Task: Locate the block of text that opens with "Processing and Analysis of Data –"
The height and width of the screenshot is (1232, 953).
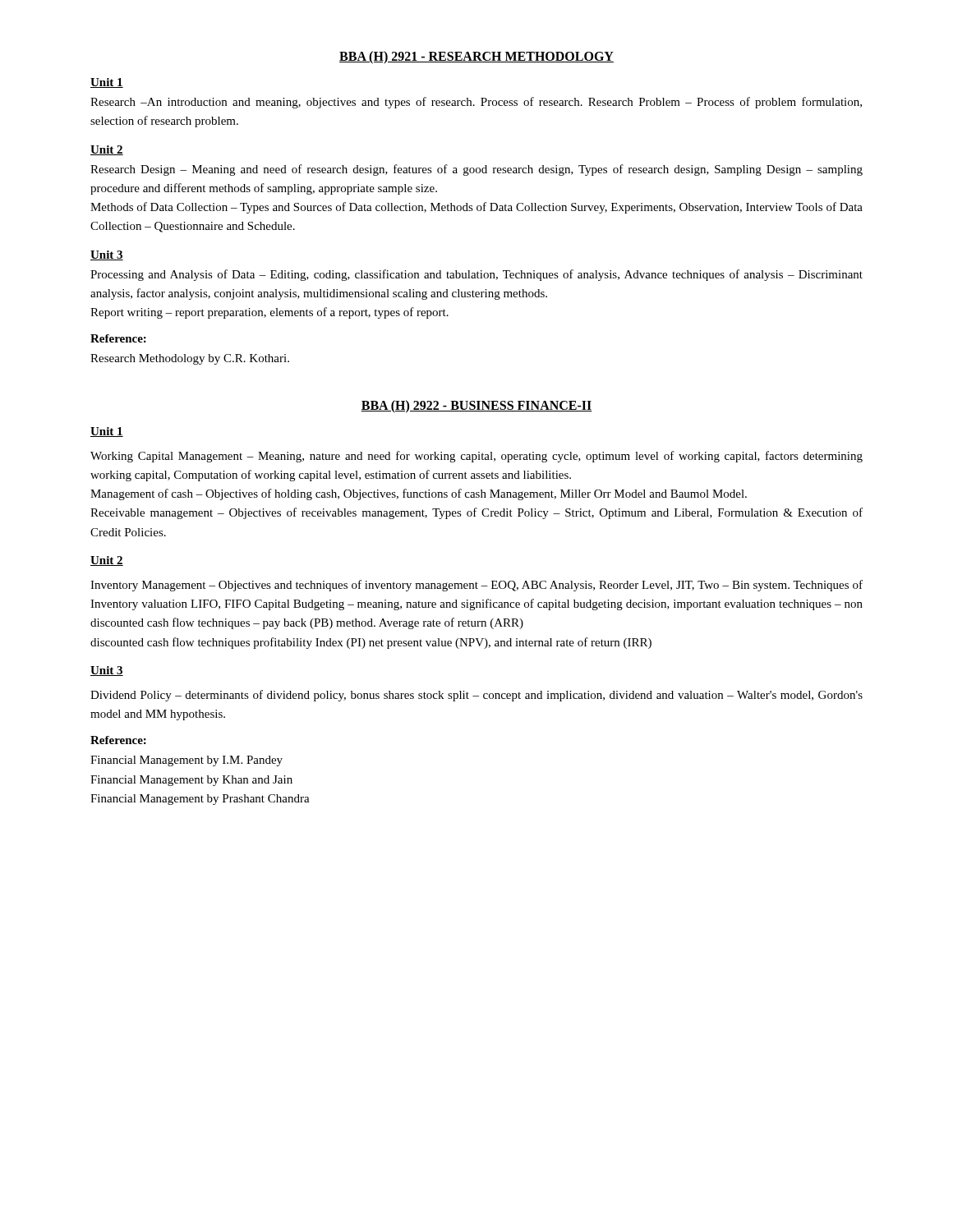Action: (x=476, y=293)
